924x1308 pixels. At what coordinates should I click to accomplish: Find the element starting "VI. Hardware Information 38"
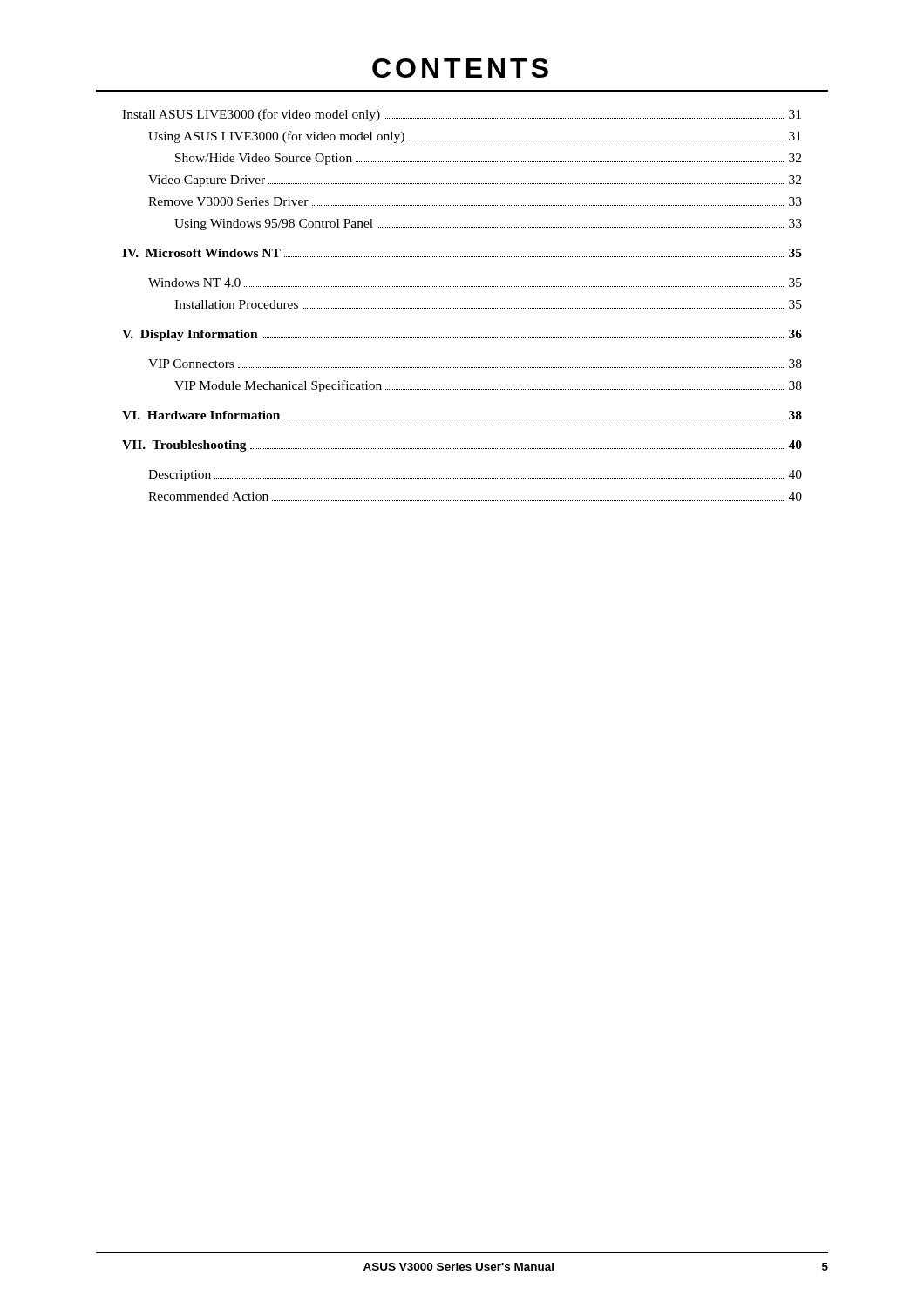[462, 415]
